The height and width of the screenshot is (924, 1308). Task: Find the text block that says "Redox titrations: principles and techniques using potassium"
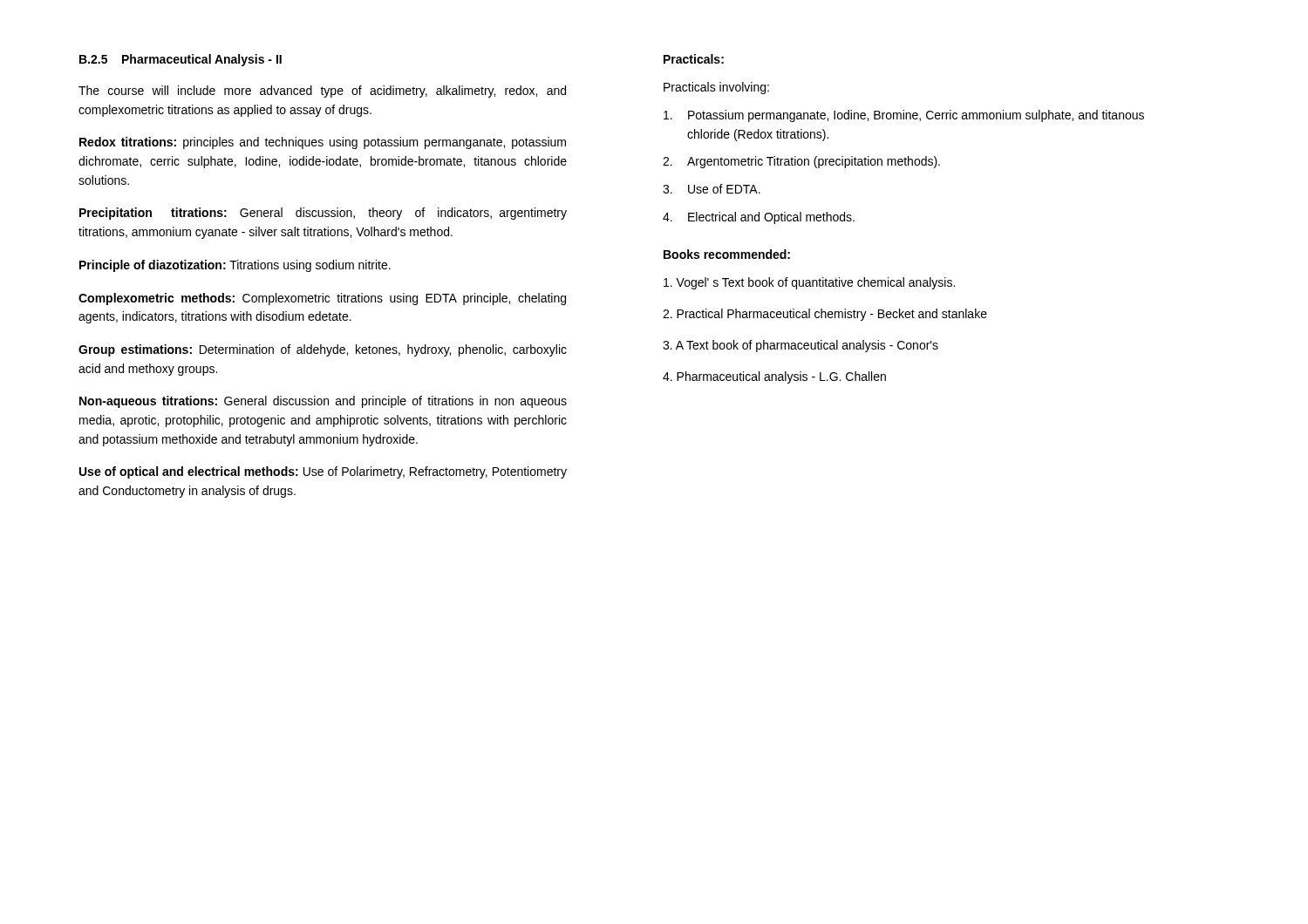[x=323, y=161]
